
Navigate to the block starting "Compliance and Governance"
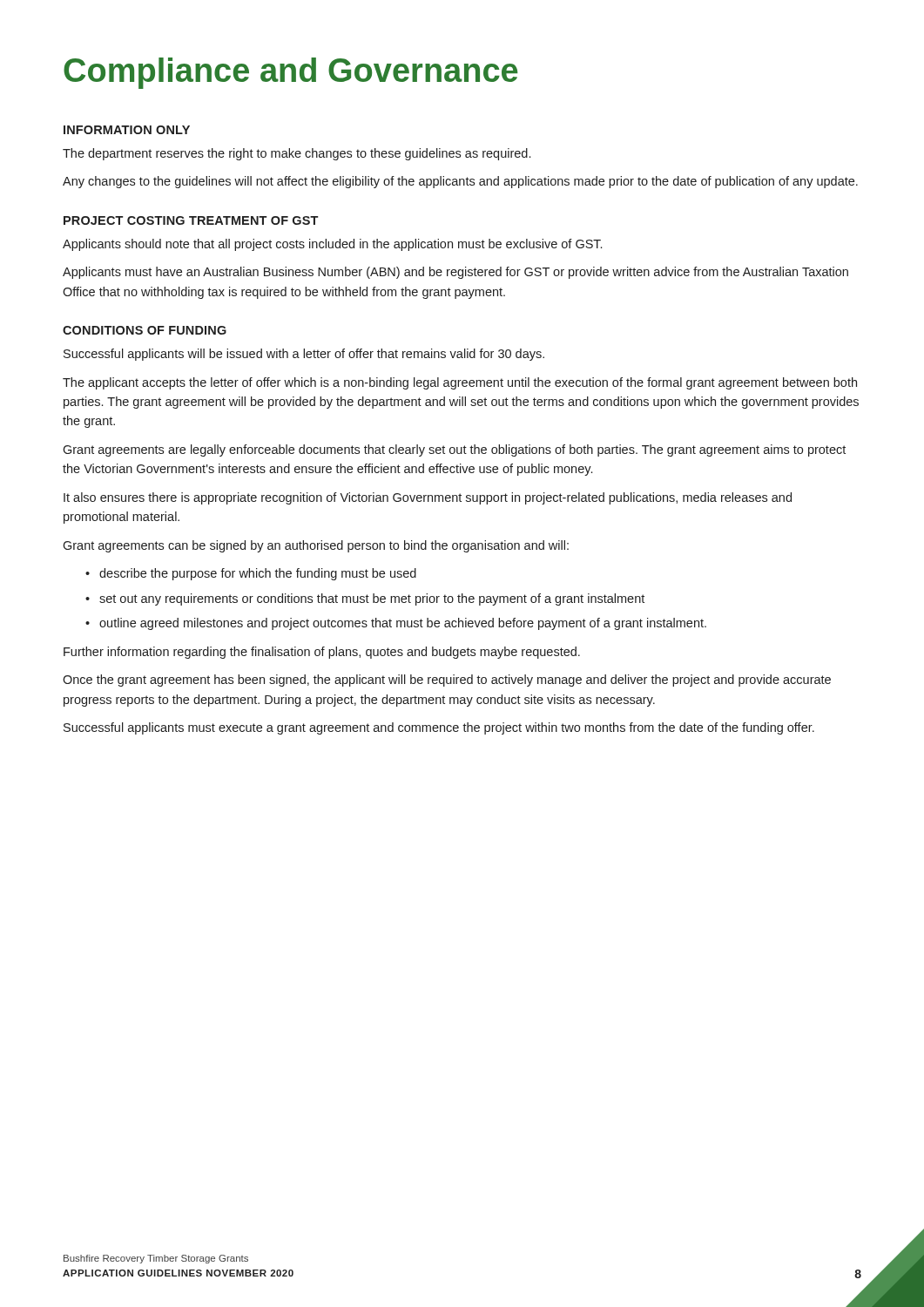(x=291, y=71)
